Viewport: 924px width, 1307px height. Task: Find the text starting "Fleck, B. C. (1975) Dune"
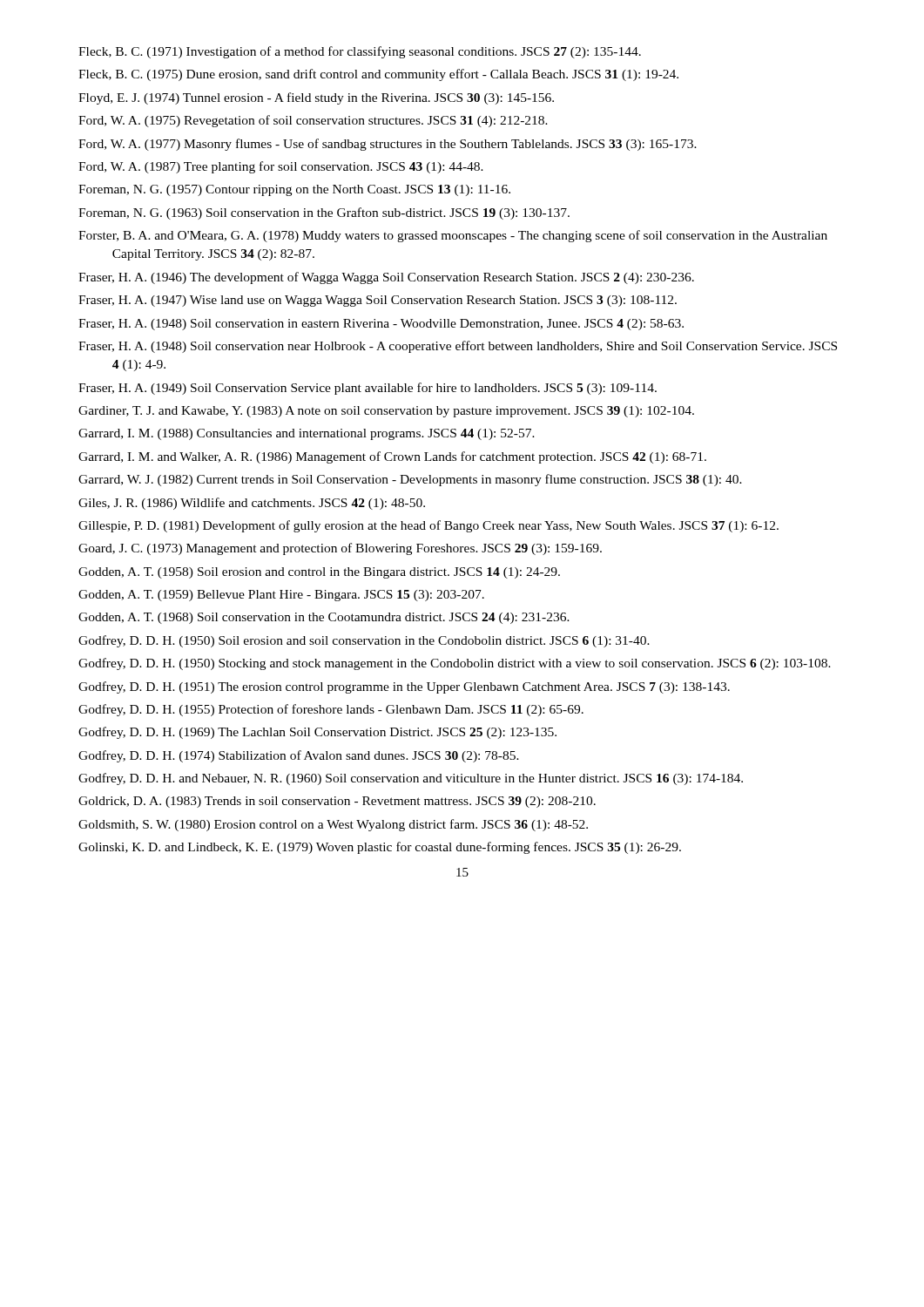(379, 74)
